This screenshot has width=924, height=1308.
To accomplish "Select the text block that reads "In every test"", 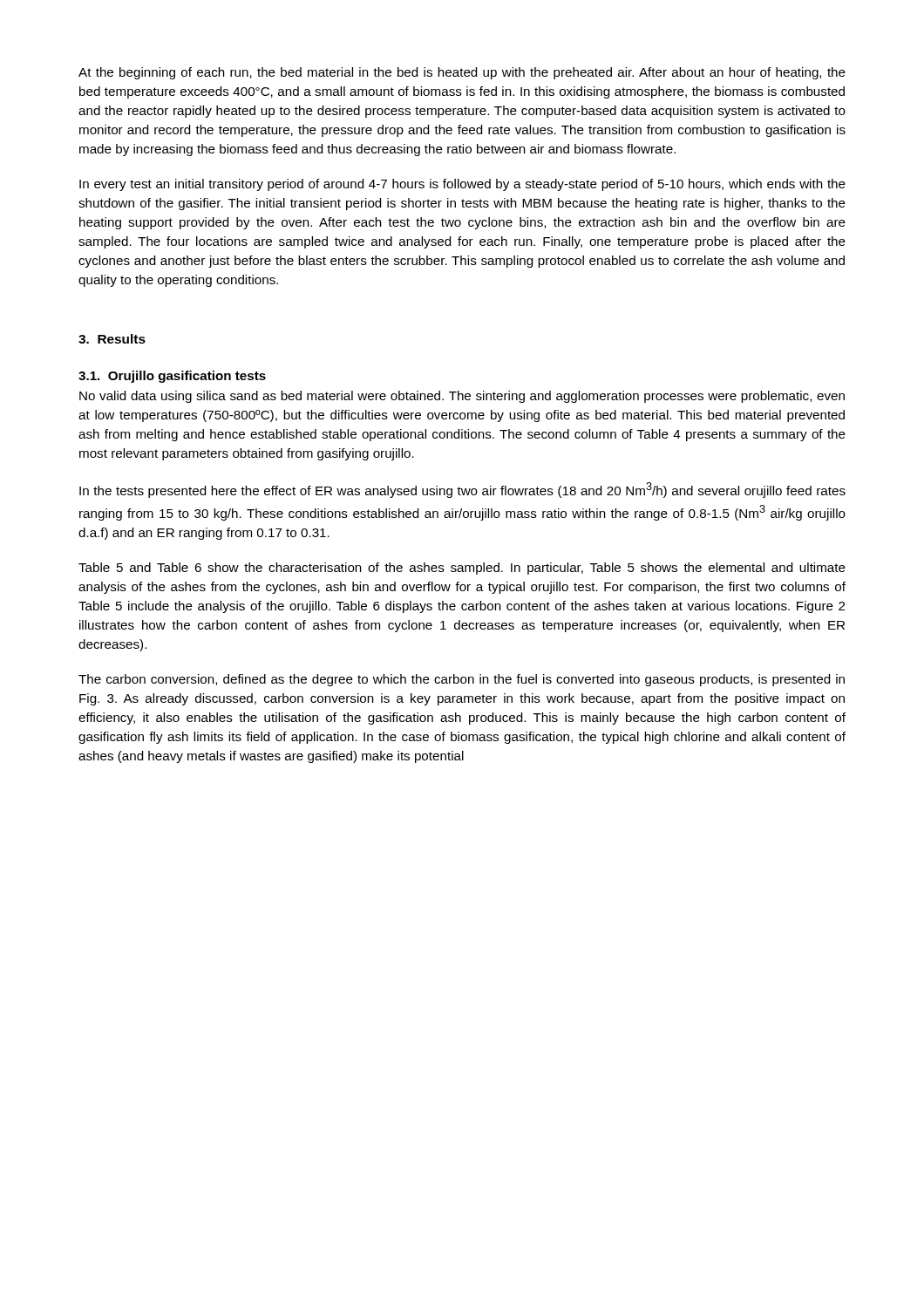I will pyautogui.click(x=462, y=232).
